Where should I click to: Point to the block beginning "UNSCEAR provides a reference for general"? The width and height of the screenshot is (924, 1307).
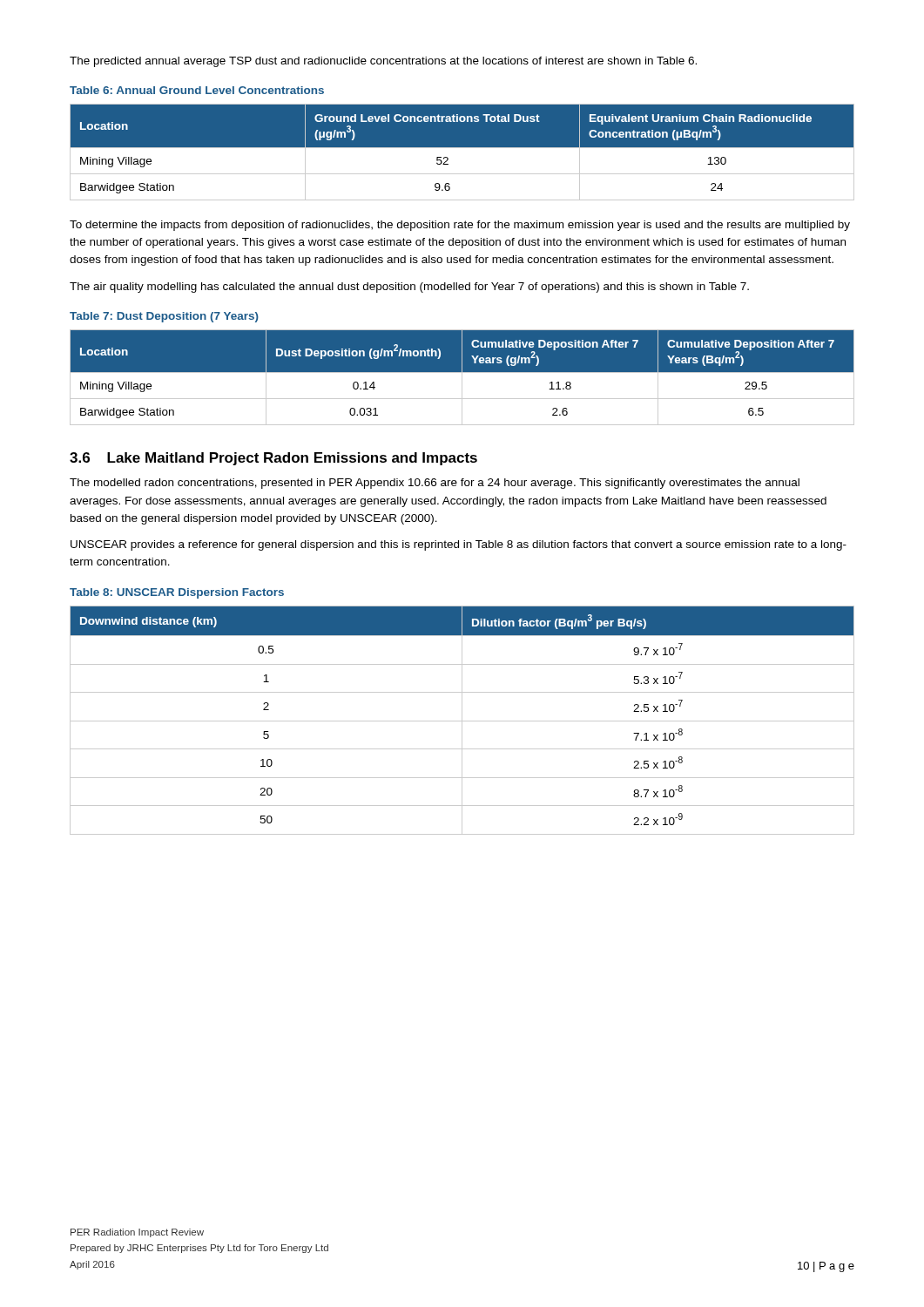pyautogui.click(x=462, y=554)
